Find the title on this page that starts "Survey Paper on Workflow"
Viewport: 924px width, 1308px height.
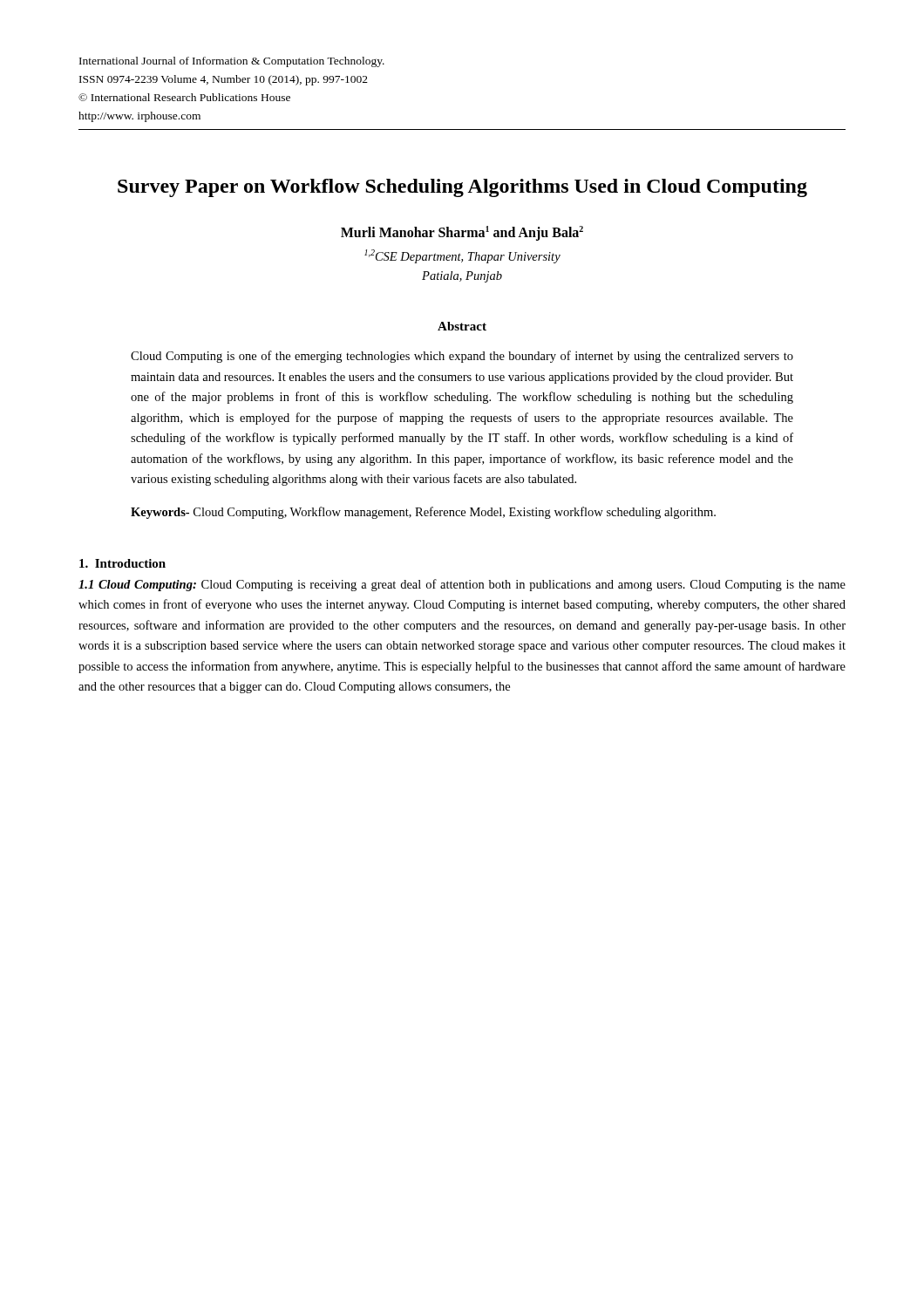pos(462,186)
